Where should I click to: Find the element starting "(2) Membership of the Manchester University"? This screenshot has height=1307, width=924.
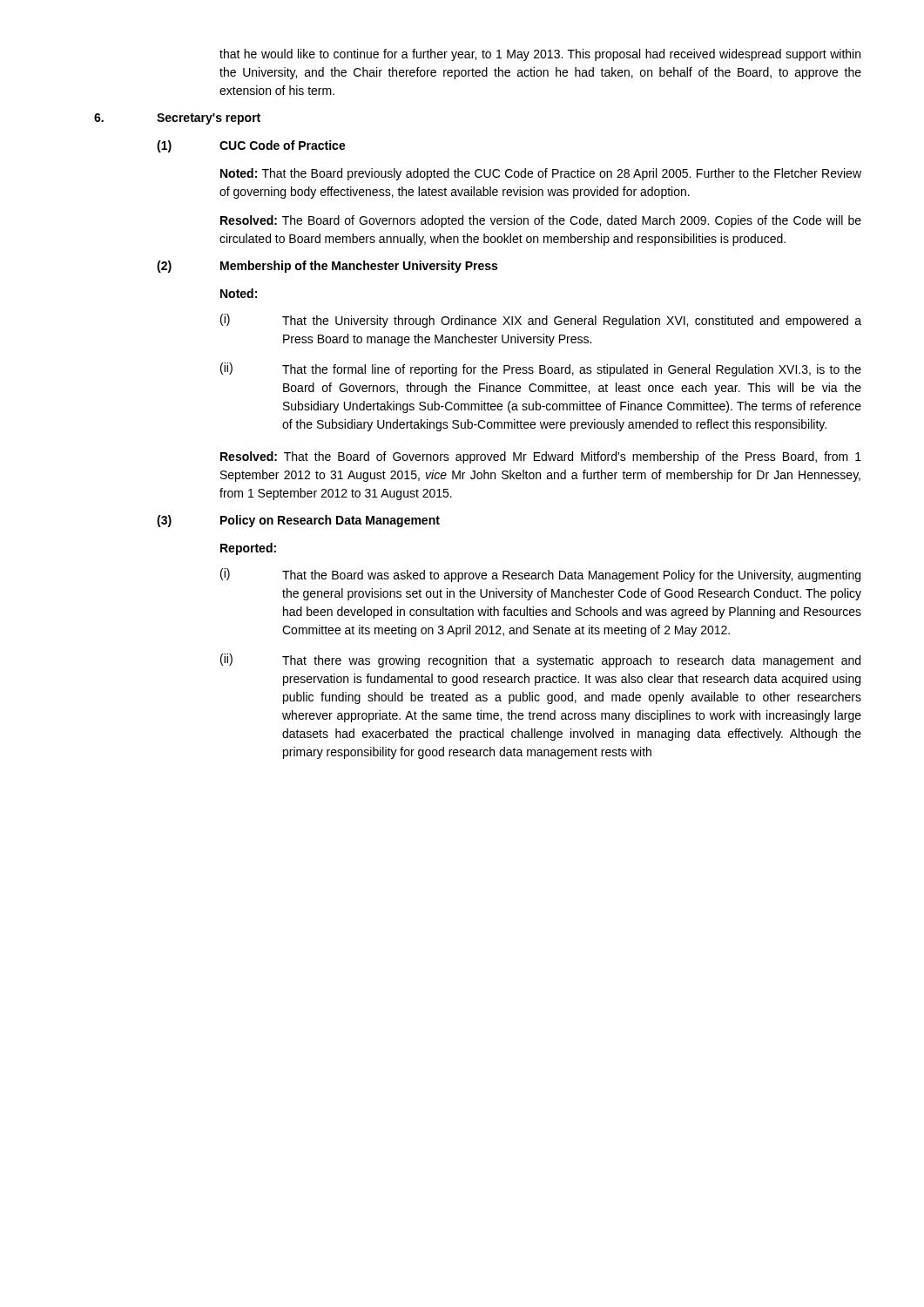(x=327, y=266)
